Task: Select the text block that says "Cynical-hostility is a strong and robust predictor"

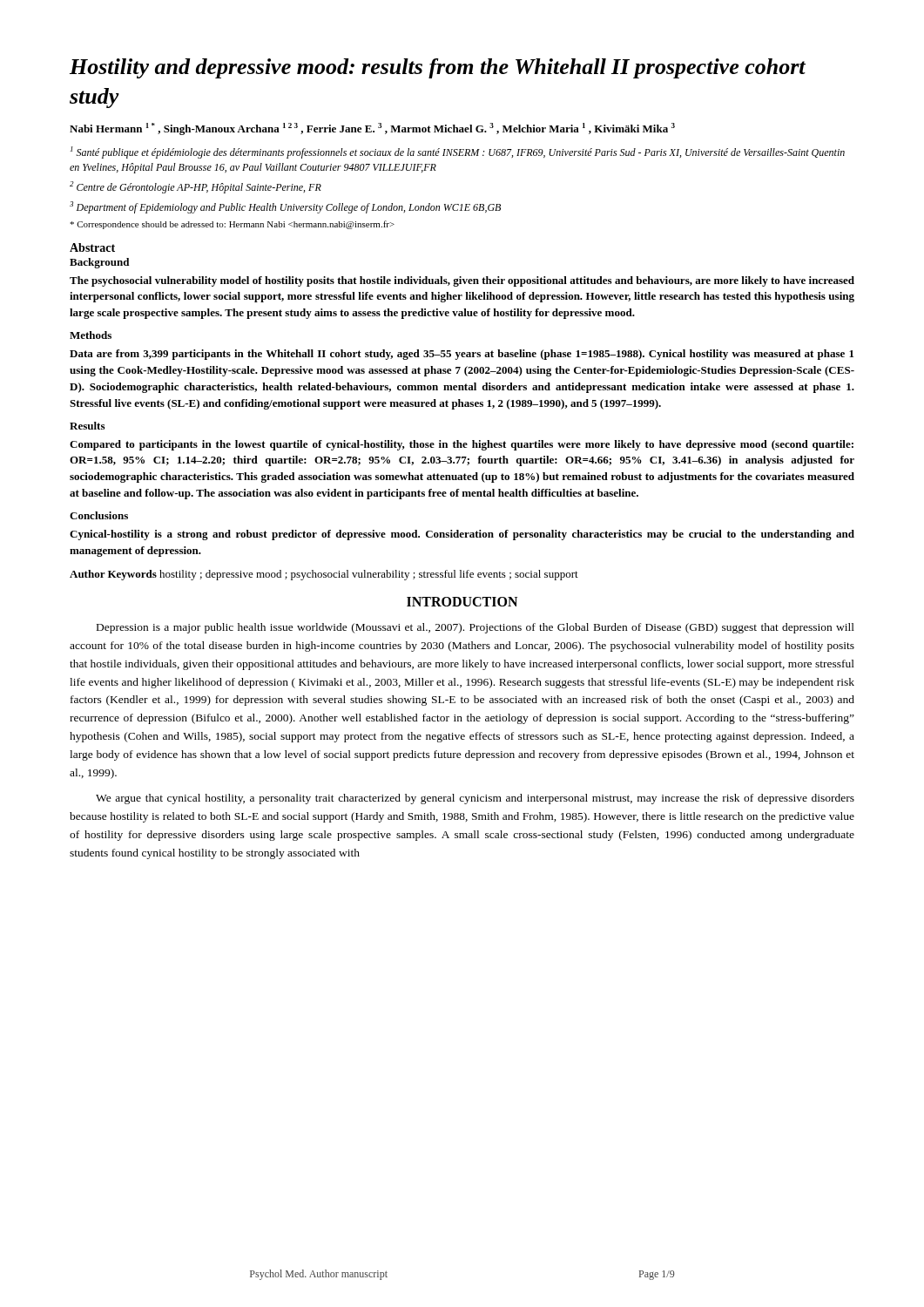Action: [462, 542]
